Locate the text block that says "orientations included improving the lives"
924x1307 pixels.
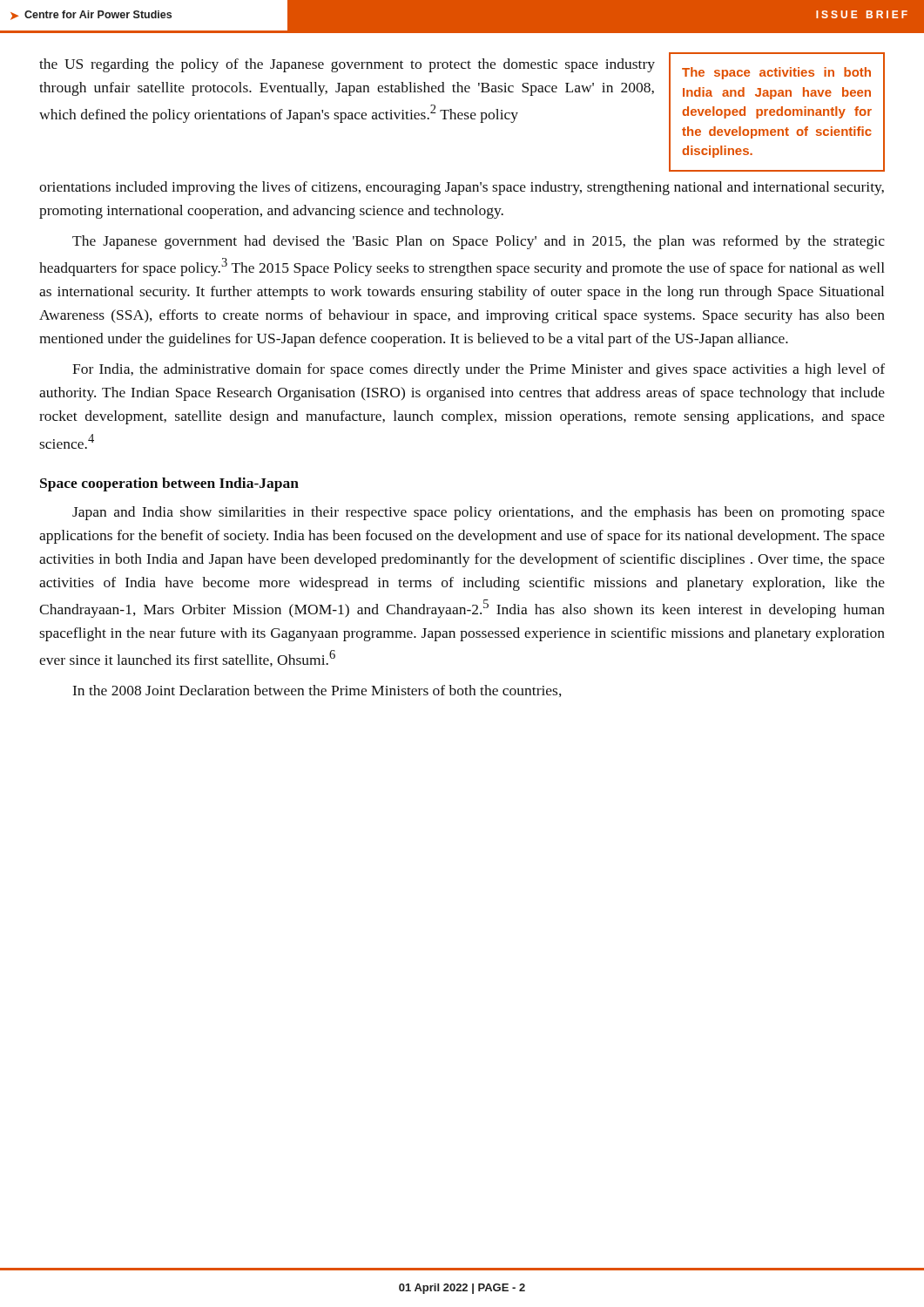[x=462, y=198]
